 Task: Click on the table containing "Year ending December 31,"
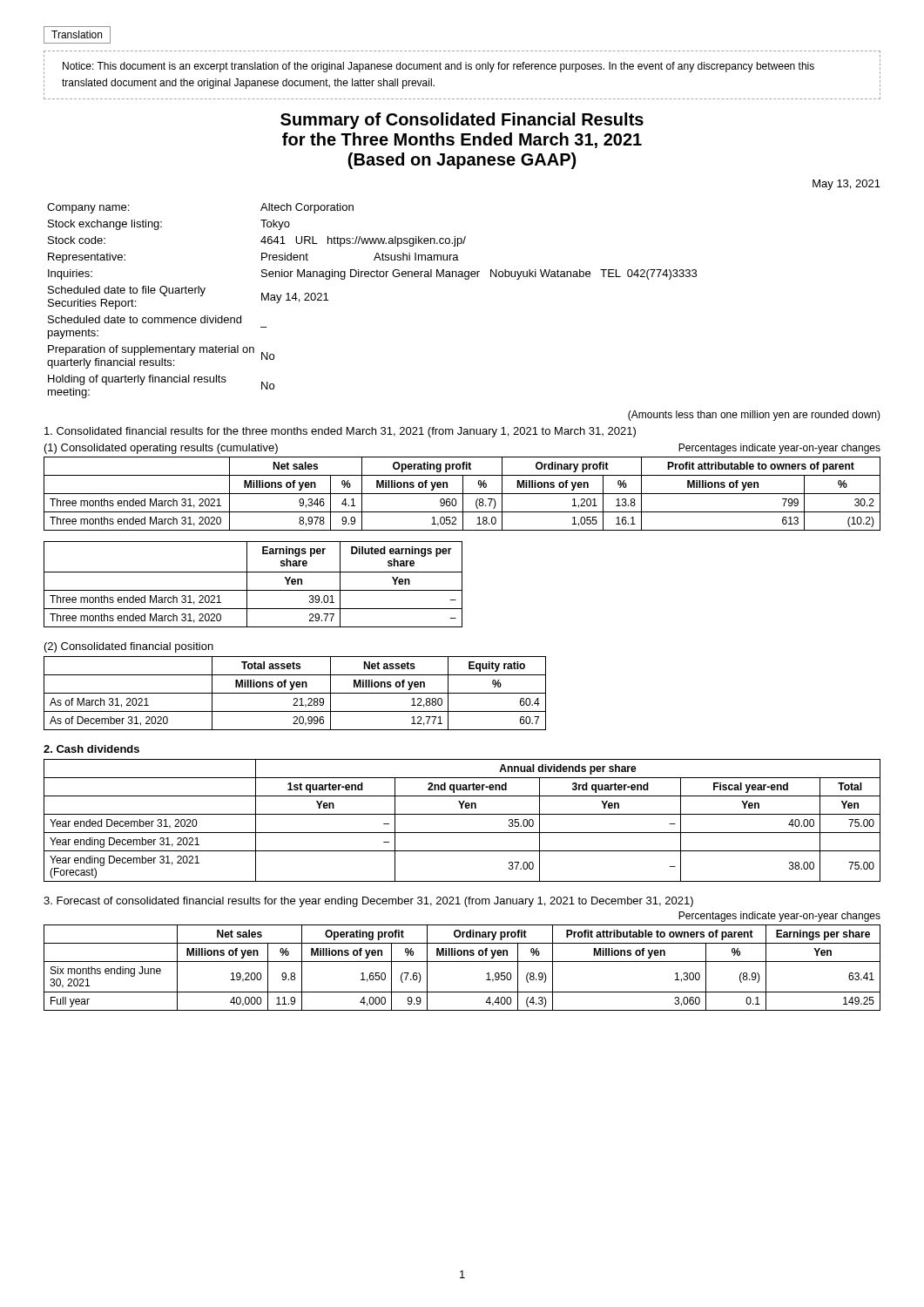click(462, 821)
